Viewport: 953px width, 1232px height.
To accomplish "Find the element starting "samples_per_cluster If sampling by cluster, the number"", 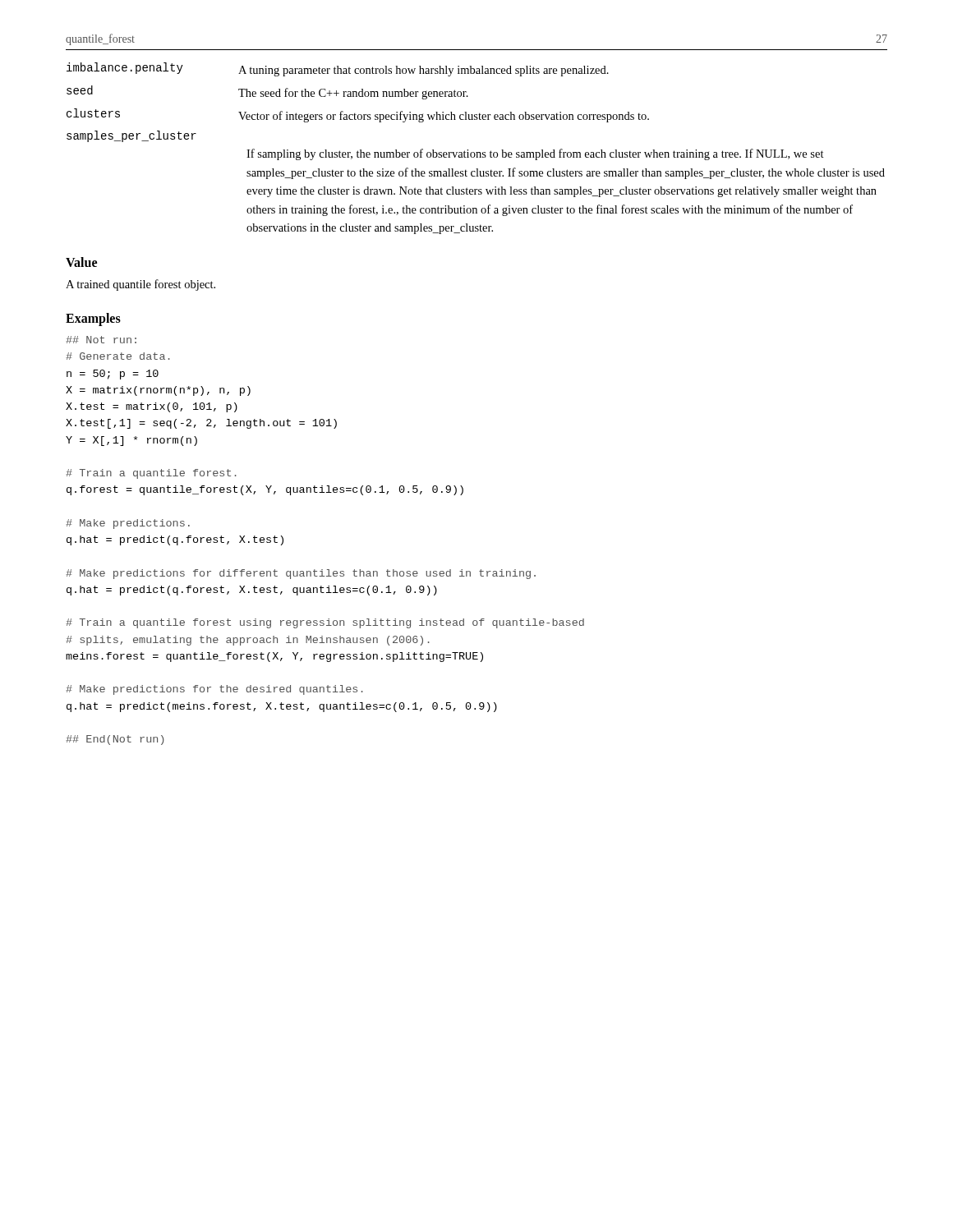I will 476,184.
